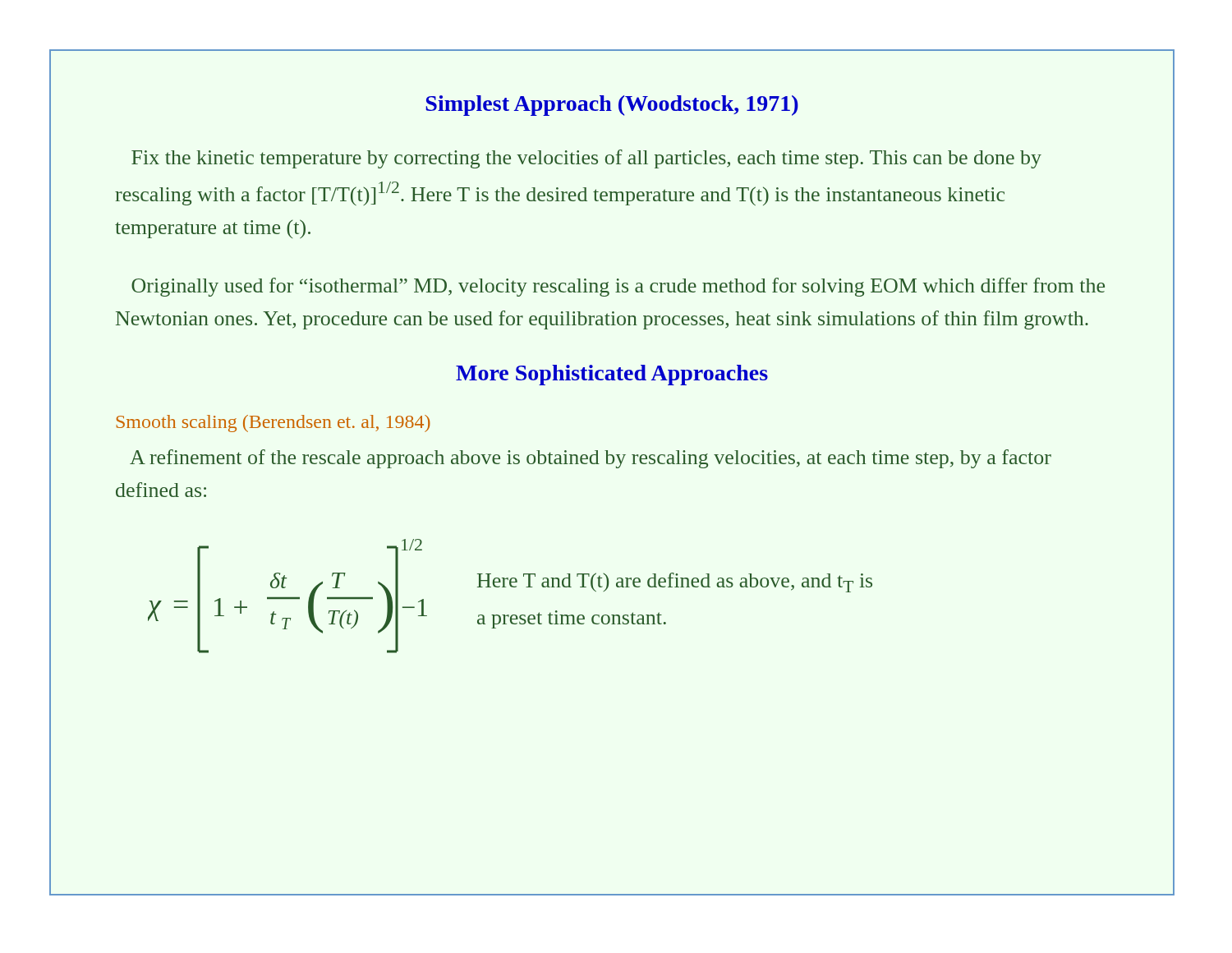Click on the text block containing "Fix the kinetic temperature by correcting"
This screenshot has height=953, width=1232.
click(578, 192)
